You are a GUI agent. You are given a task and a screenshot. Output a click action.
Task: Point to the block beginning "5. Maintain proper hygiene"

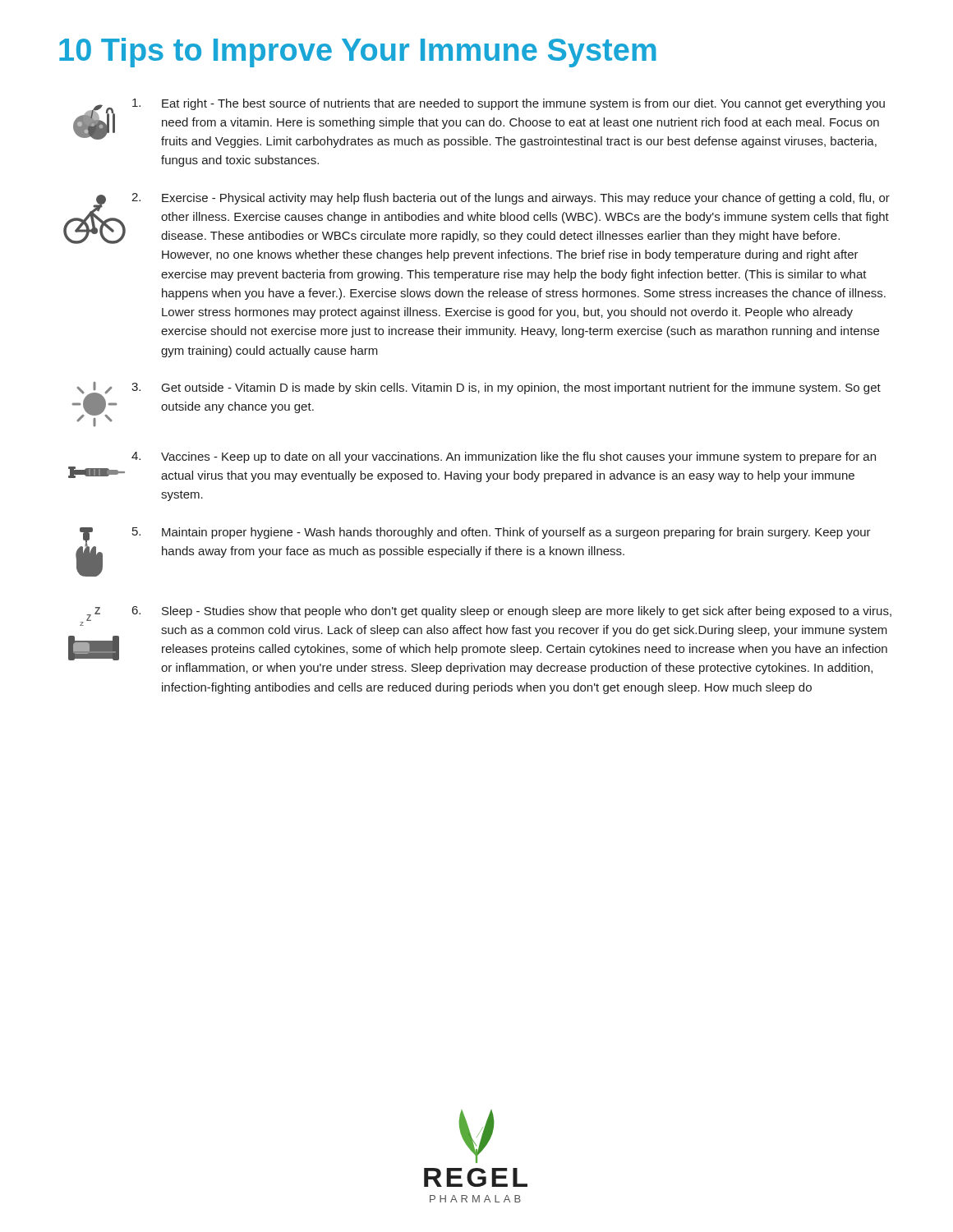[476, 552]
